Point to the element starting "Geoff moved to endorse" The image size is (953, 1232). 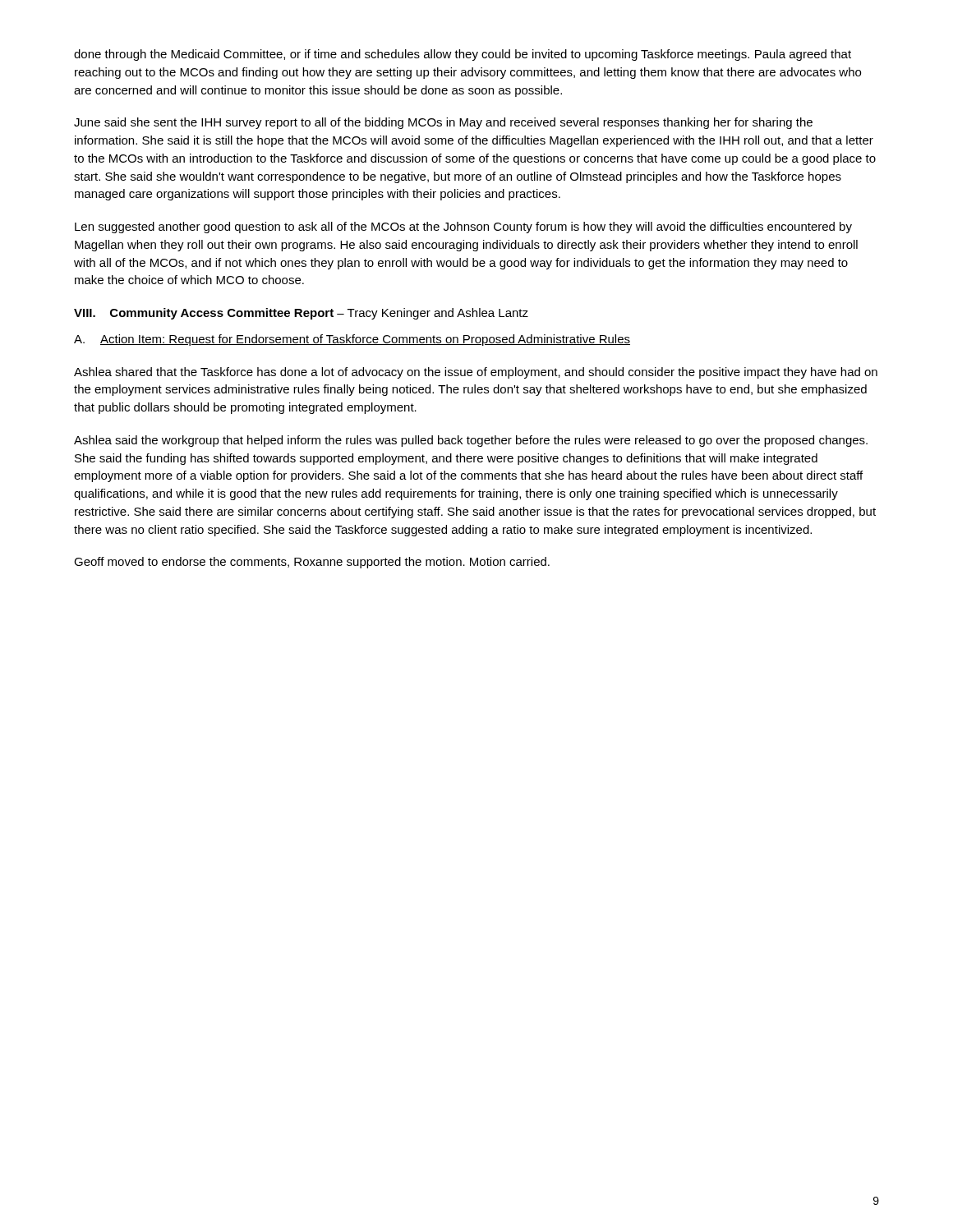(312, 562)
